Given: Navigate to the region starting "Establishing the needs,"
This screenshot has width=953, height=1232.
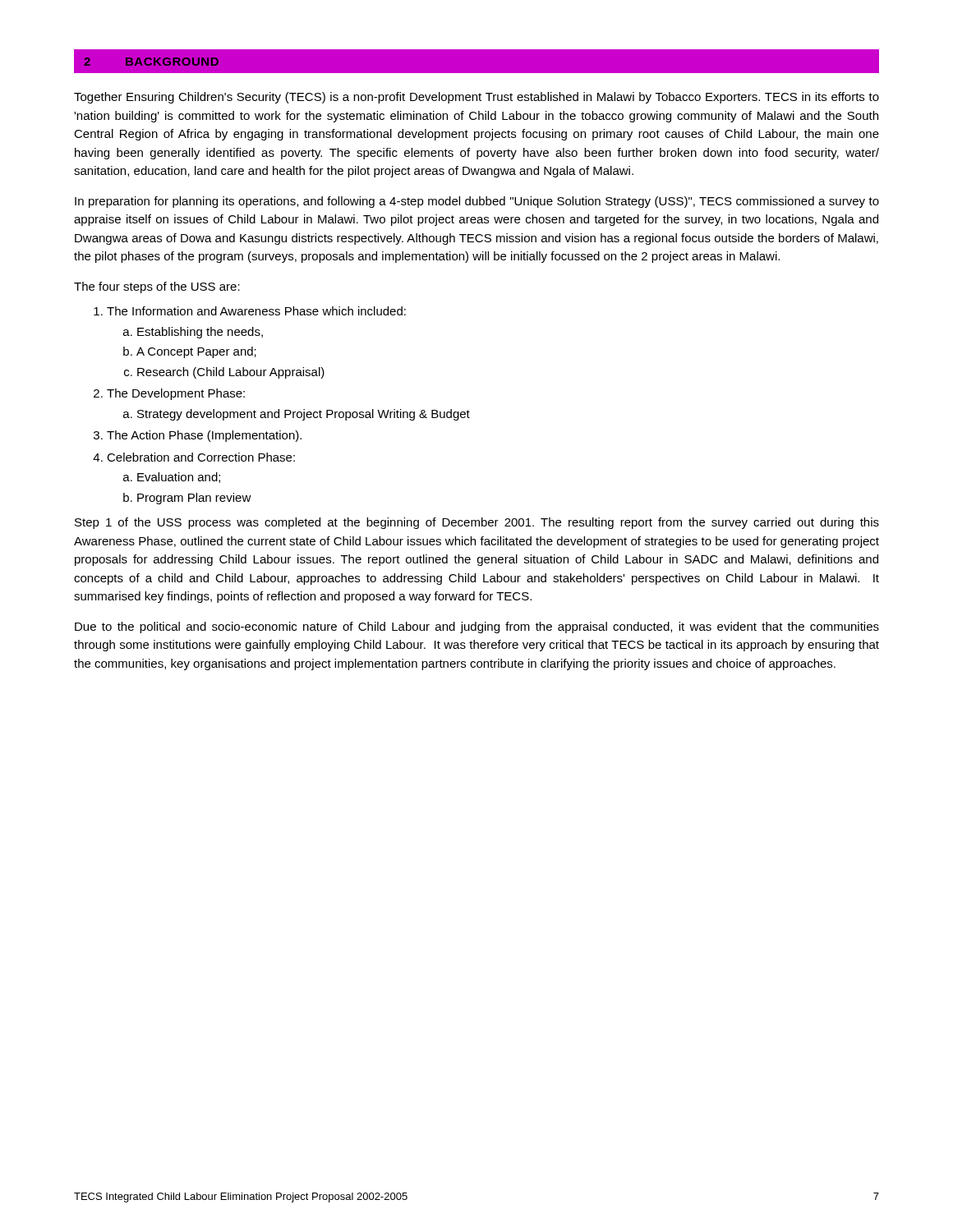Looking at the screenshot, I should 200,331.
